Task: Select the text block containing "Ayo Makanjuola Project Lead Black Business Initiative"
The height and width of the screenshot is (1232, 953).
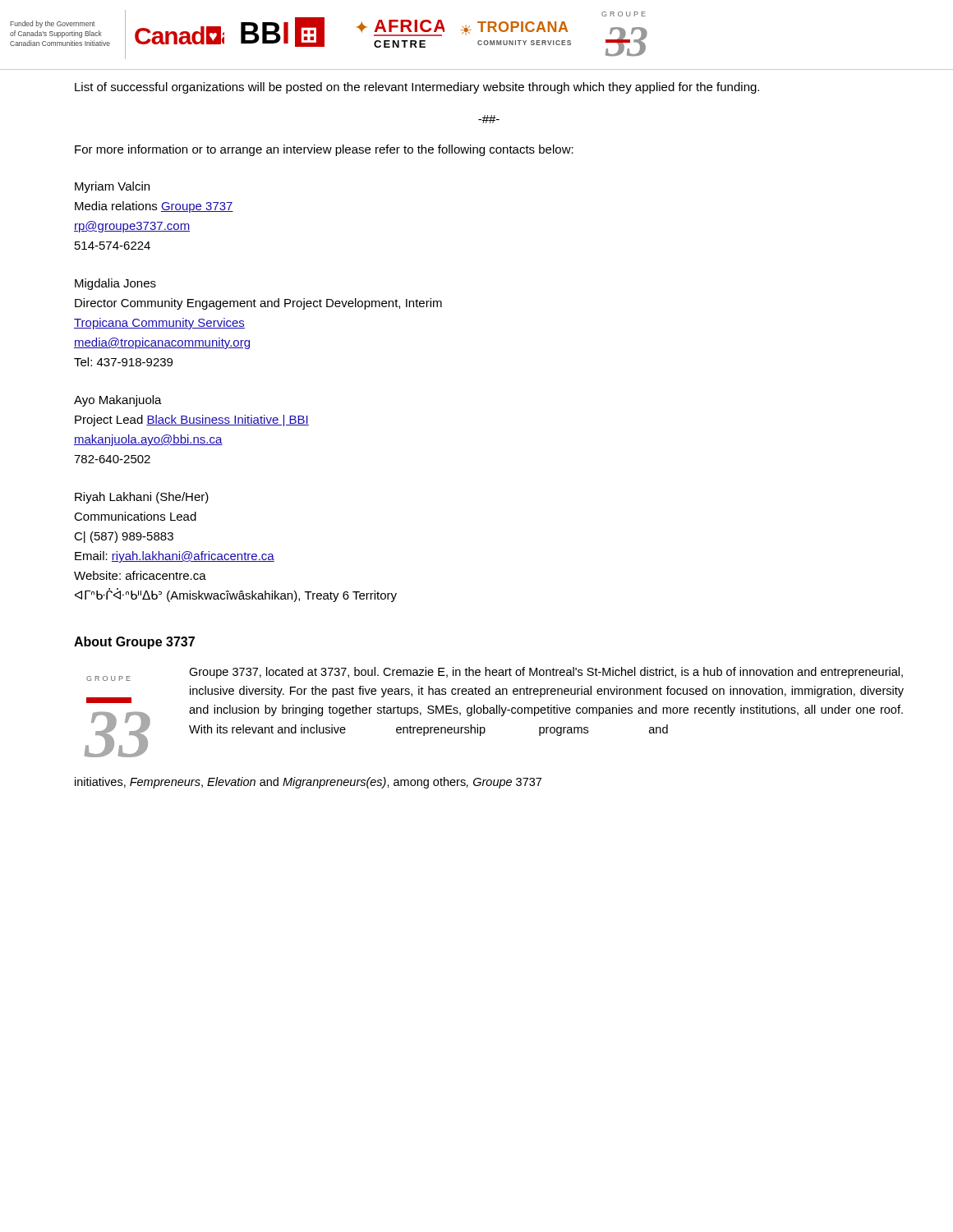Action: coord(191,429)
